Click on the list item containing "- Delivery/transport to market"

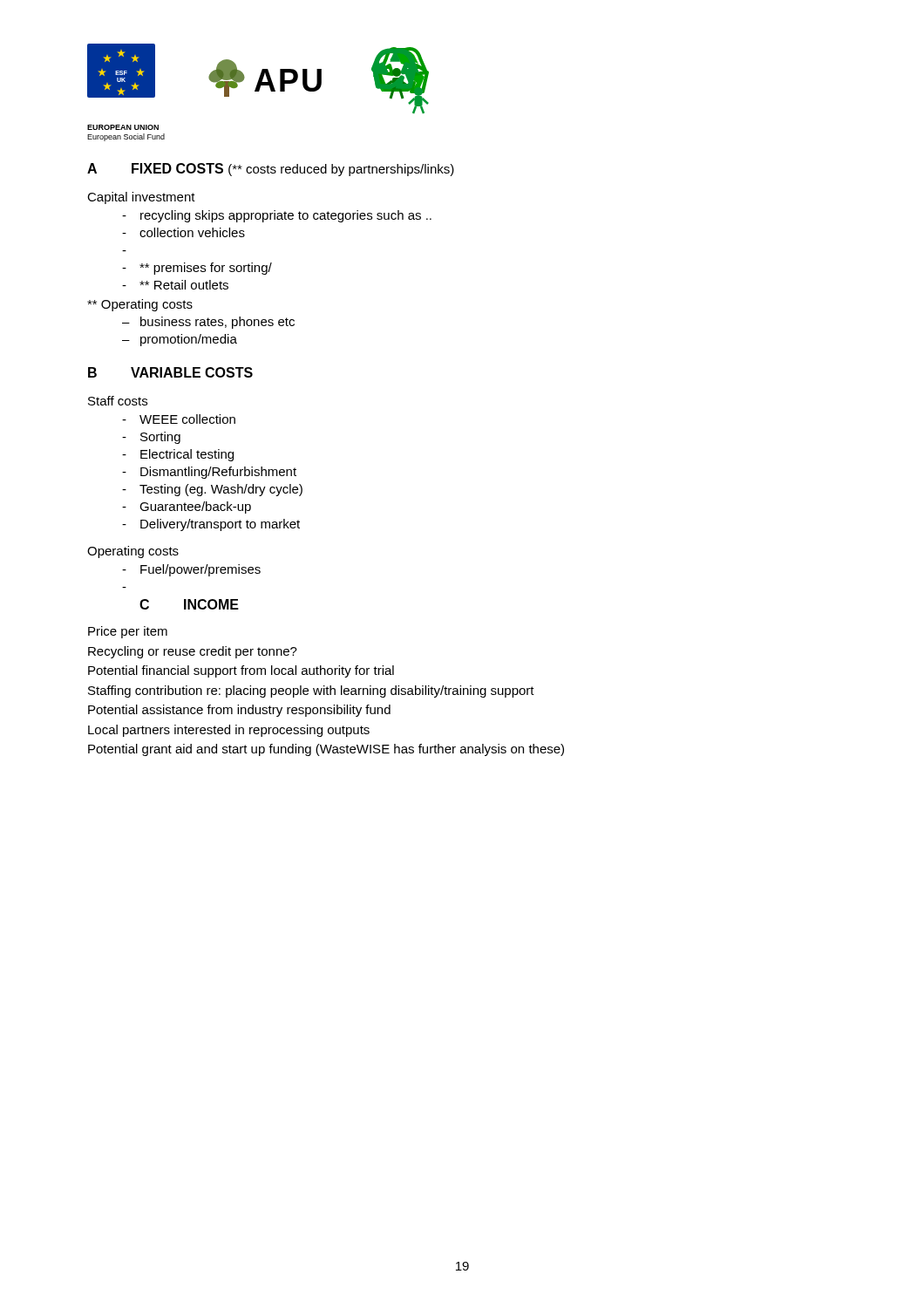click(x=211, y=524)
